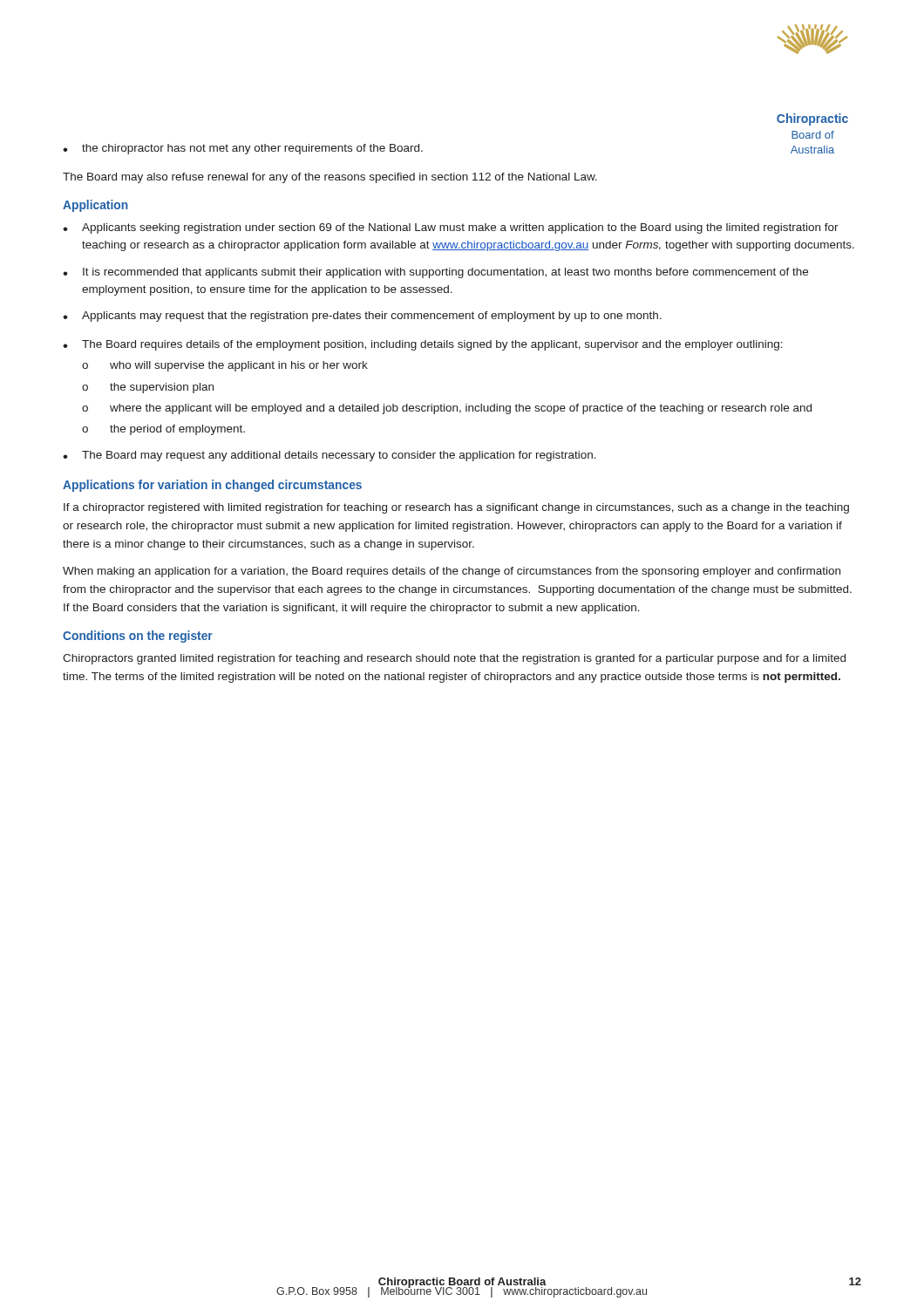The width and height of the screenshot is (924, 1308).
Task: Select the logo
Action: 812,91
